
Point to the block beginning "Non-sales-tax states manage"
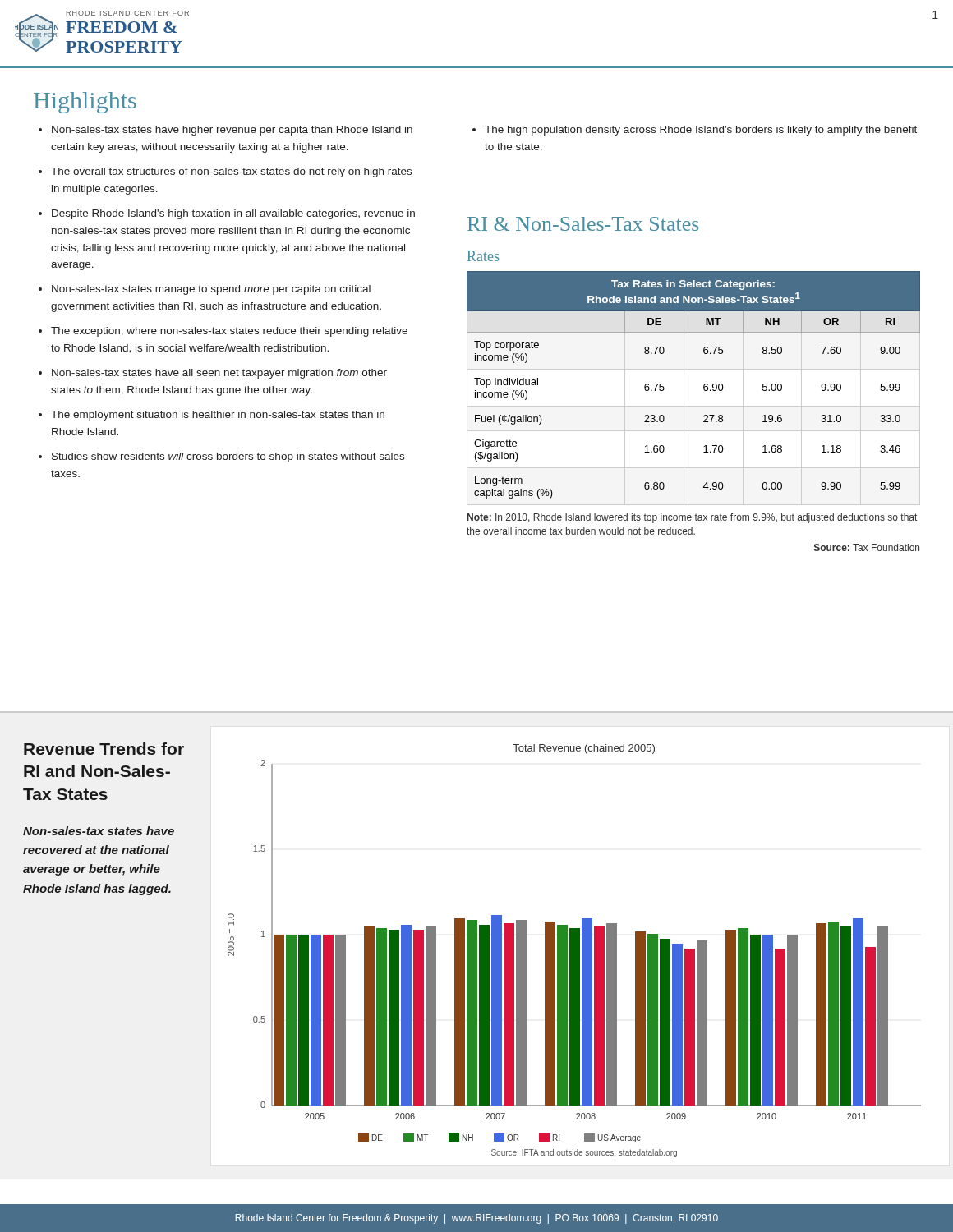click(x=216, y=298)
